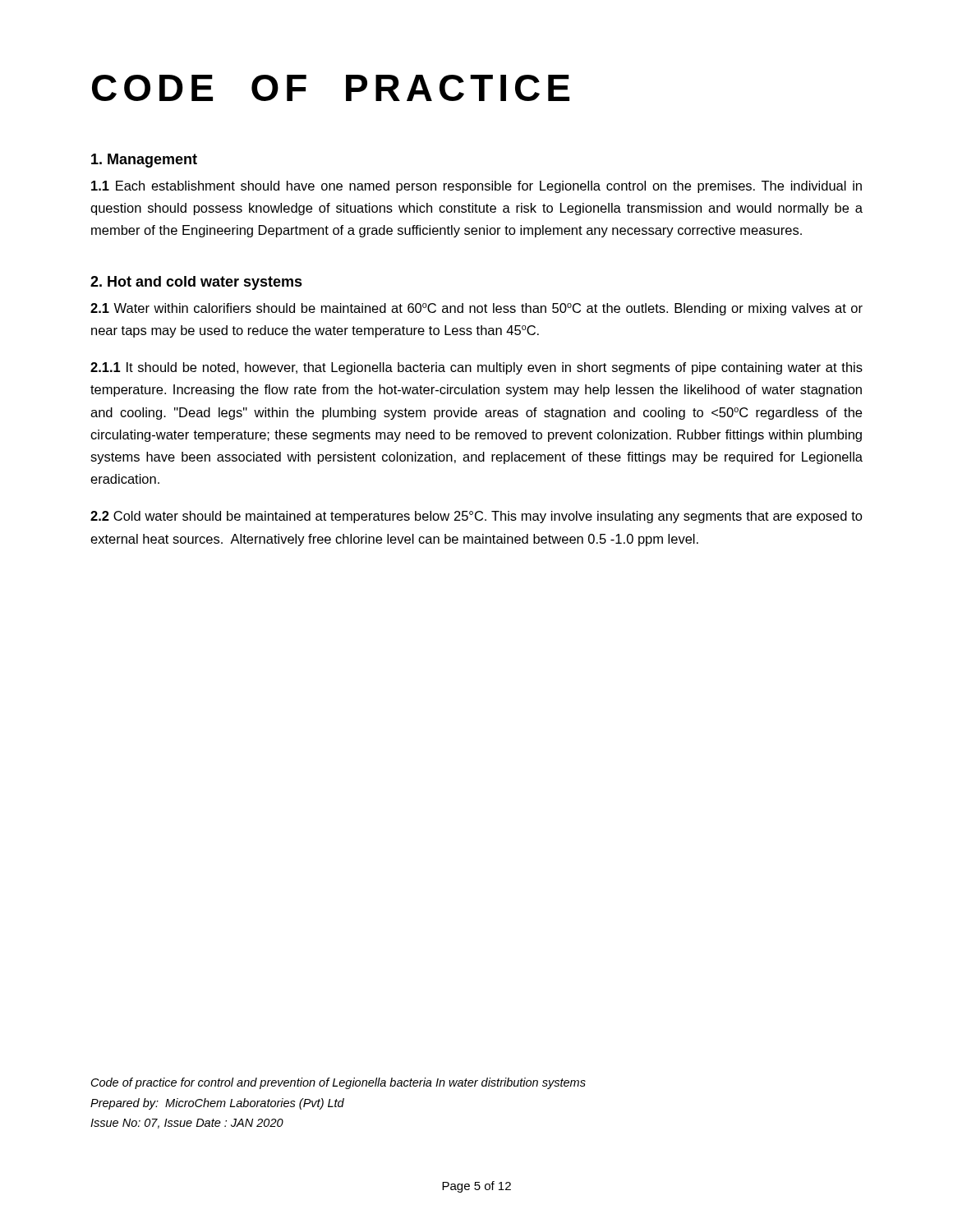The image size is (953, 1232).
Task: Point to the text starting "1.1 It should be noted, however,"
Action: tap(476, 423)
